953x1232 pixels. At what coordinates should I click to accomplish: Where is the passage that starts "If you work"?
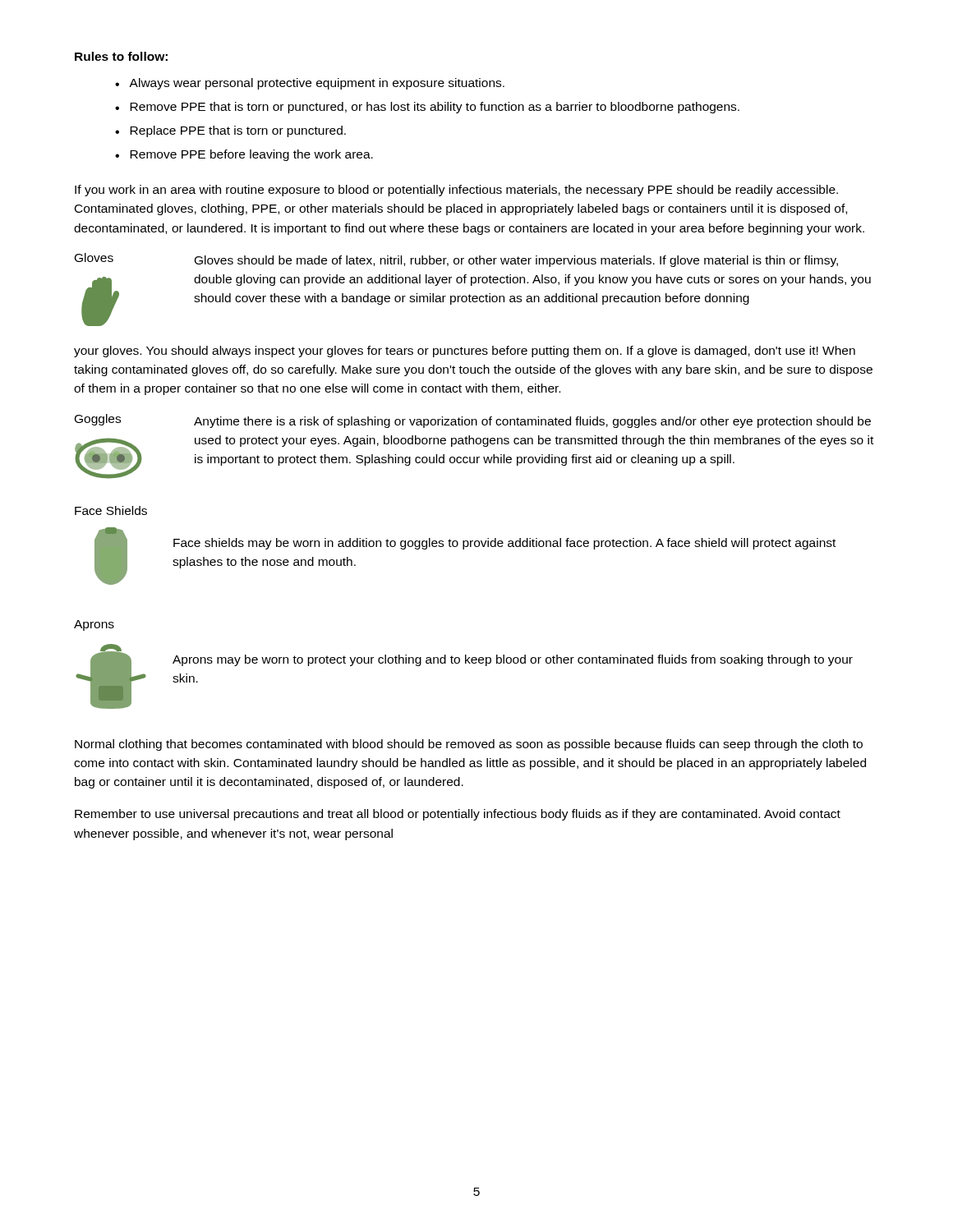pyautogui.click(x=470, y=208)
